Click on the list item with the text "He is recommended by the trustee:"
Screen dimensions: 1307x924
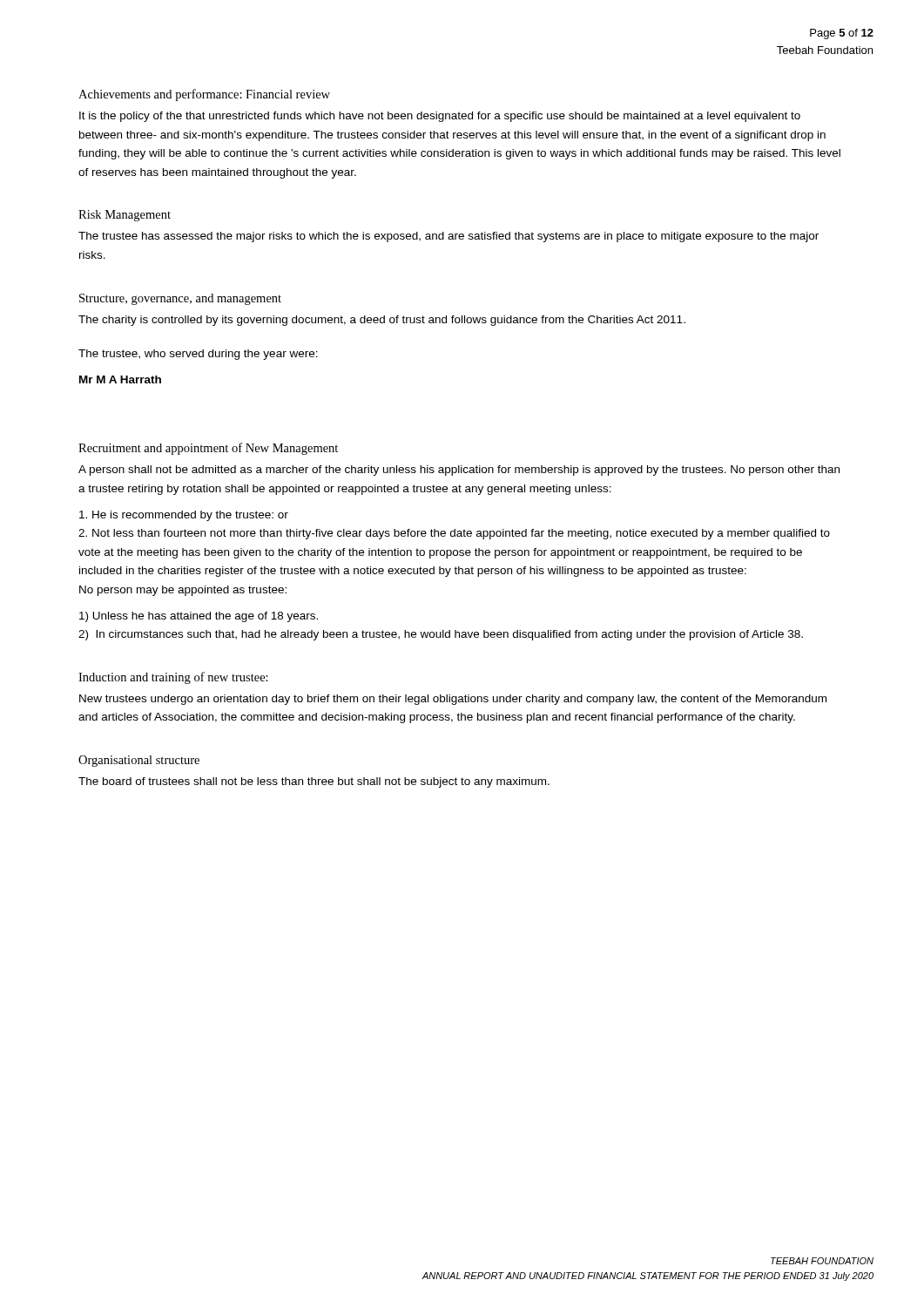[184, 516]
